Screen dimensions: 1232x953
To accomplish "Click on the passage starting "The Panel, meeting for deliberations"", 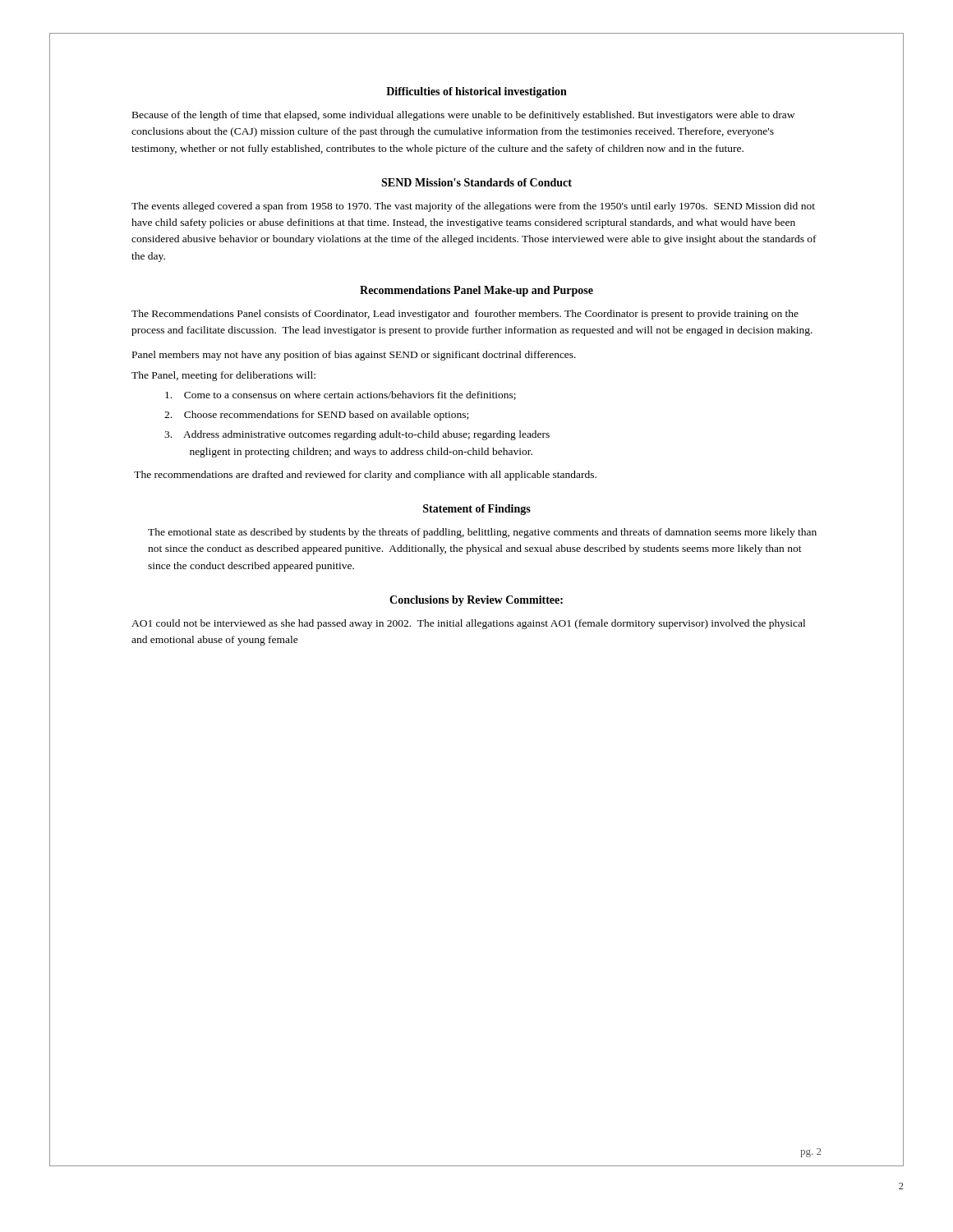I will pos(224,375).
